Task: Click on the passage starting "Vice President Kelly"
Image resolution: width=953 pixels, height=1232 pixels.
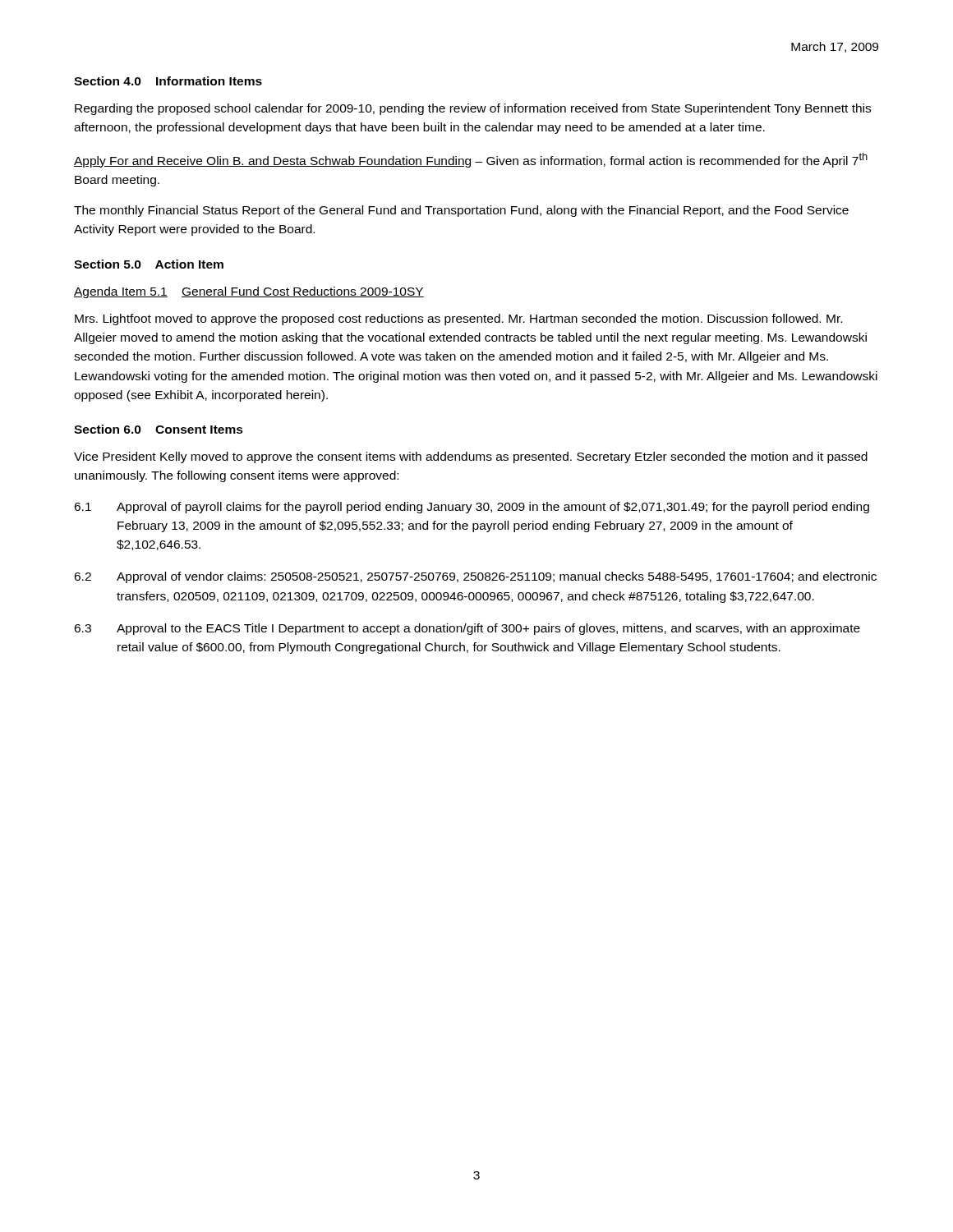Action: coord(471,466)
